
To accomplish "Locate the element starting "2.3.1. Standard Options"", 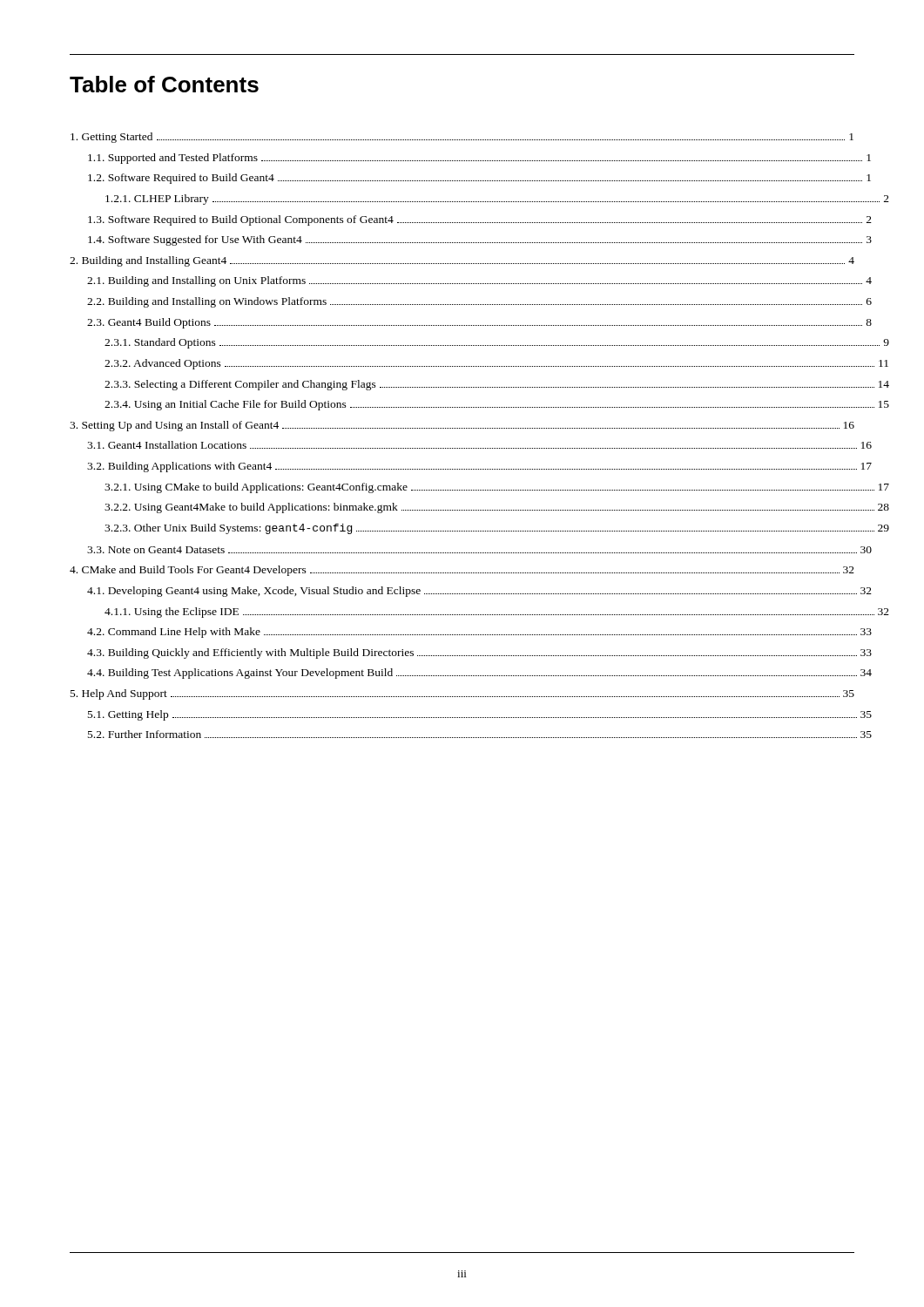I will [497, 342].
